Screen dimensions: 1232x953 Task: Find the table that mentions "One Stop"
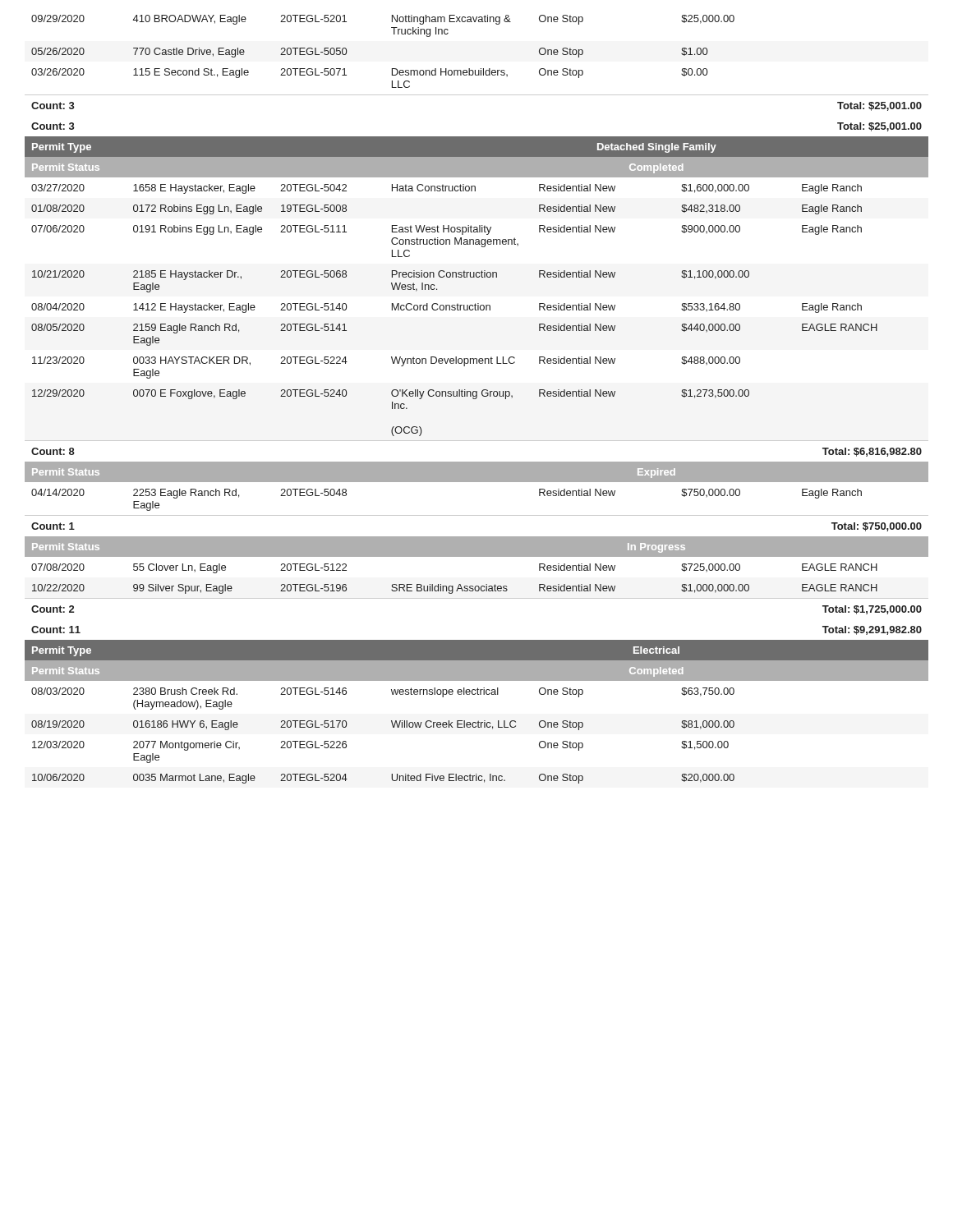476,398
